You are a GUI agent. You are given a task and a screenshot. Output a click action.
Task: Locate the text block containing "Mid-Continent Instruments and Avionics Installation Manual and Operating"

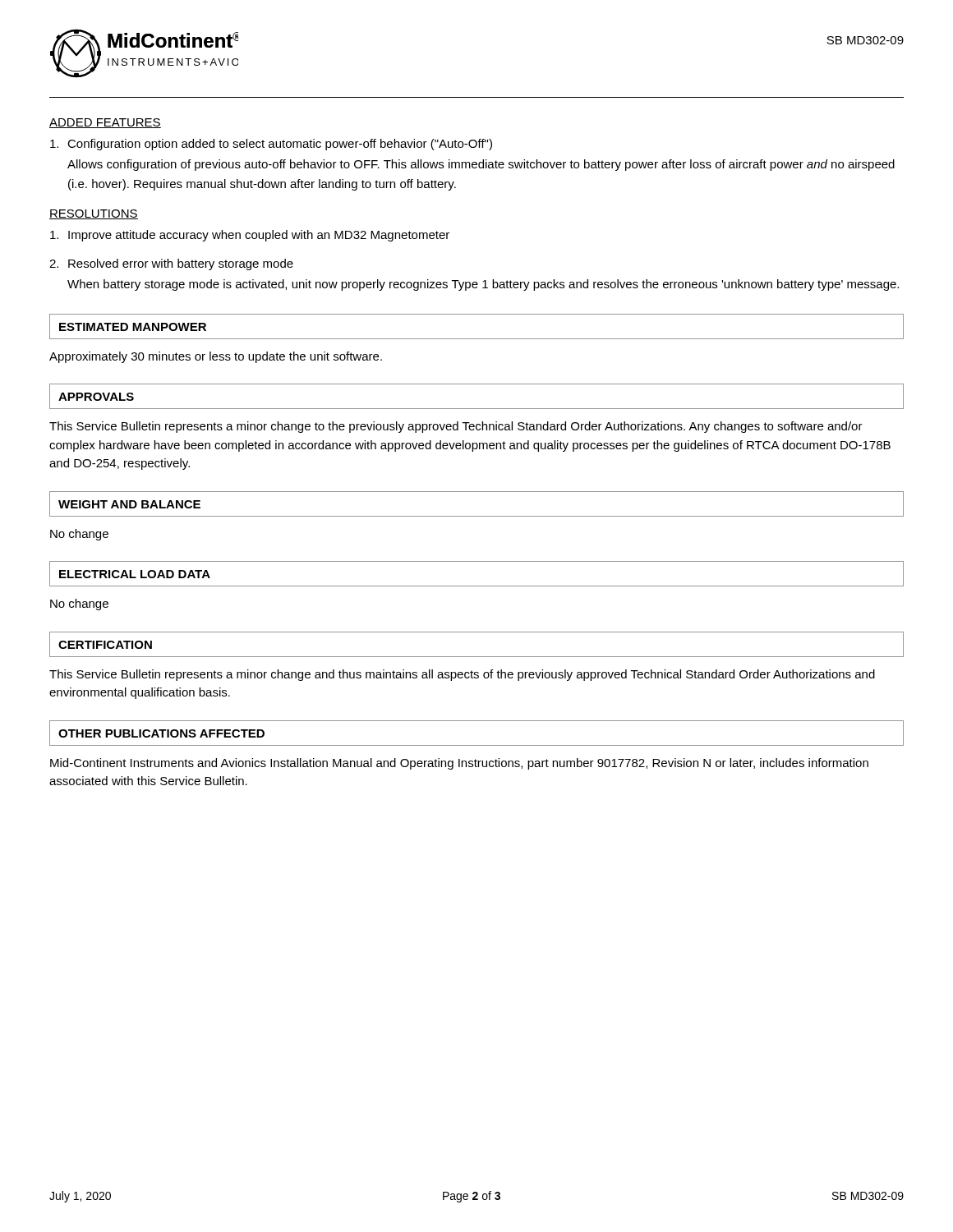tap(459, 771)
